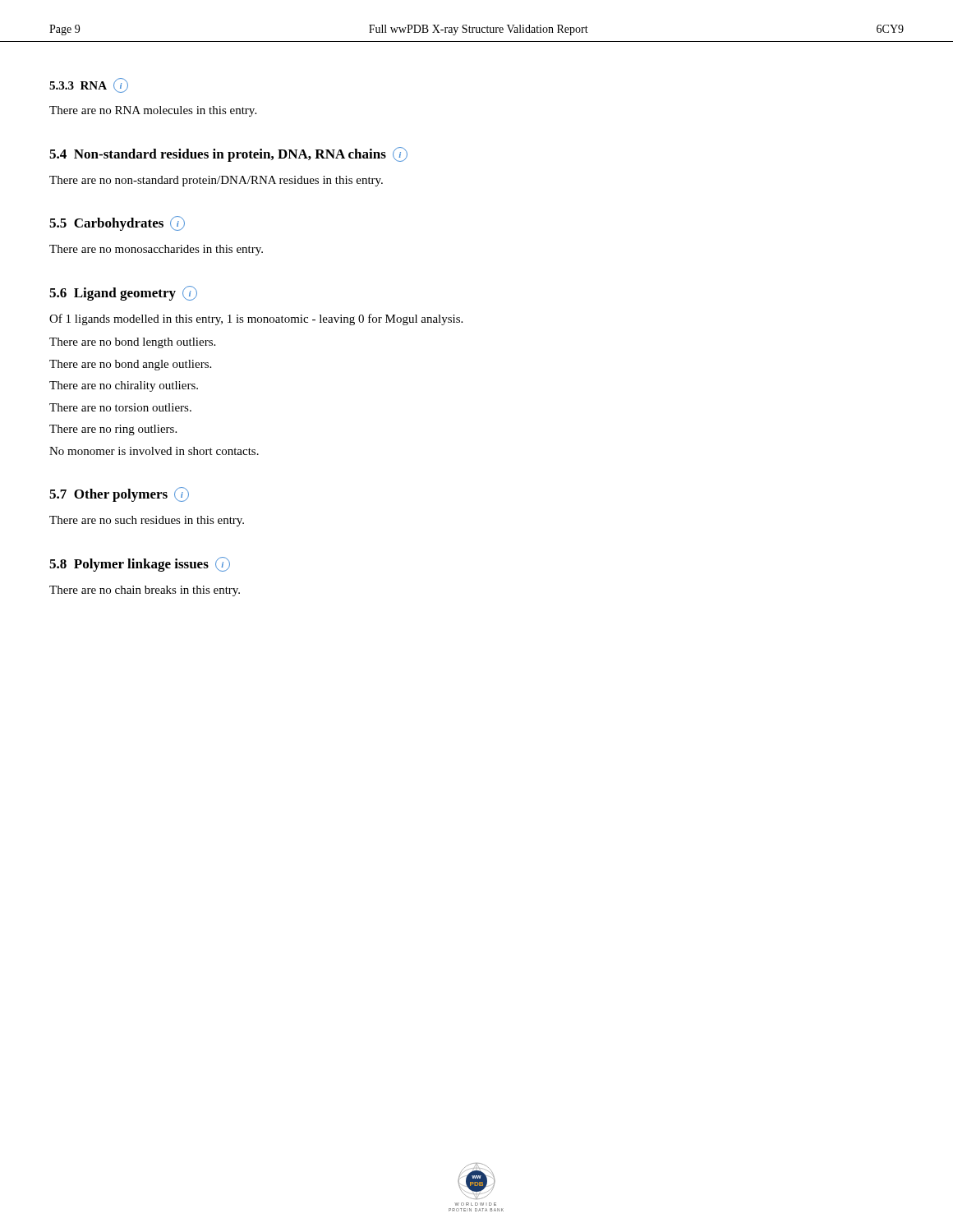Navigate to the text block starting "Of 1 ligands"

click(x=256, y=318)
